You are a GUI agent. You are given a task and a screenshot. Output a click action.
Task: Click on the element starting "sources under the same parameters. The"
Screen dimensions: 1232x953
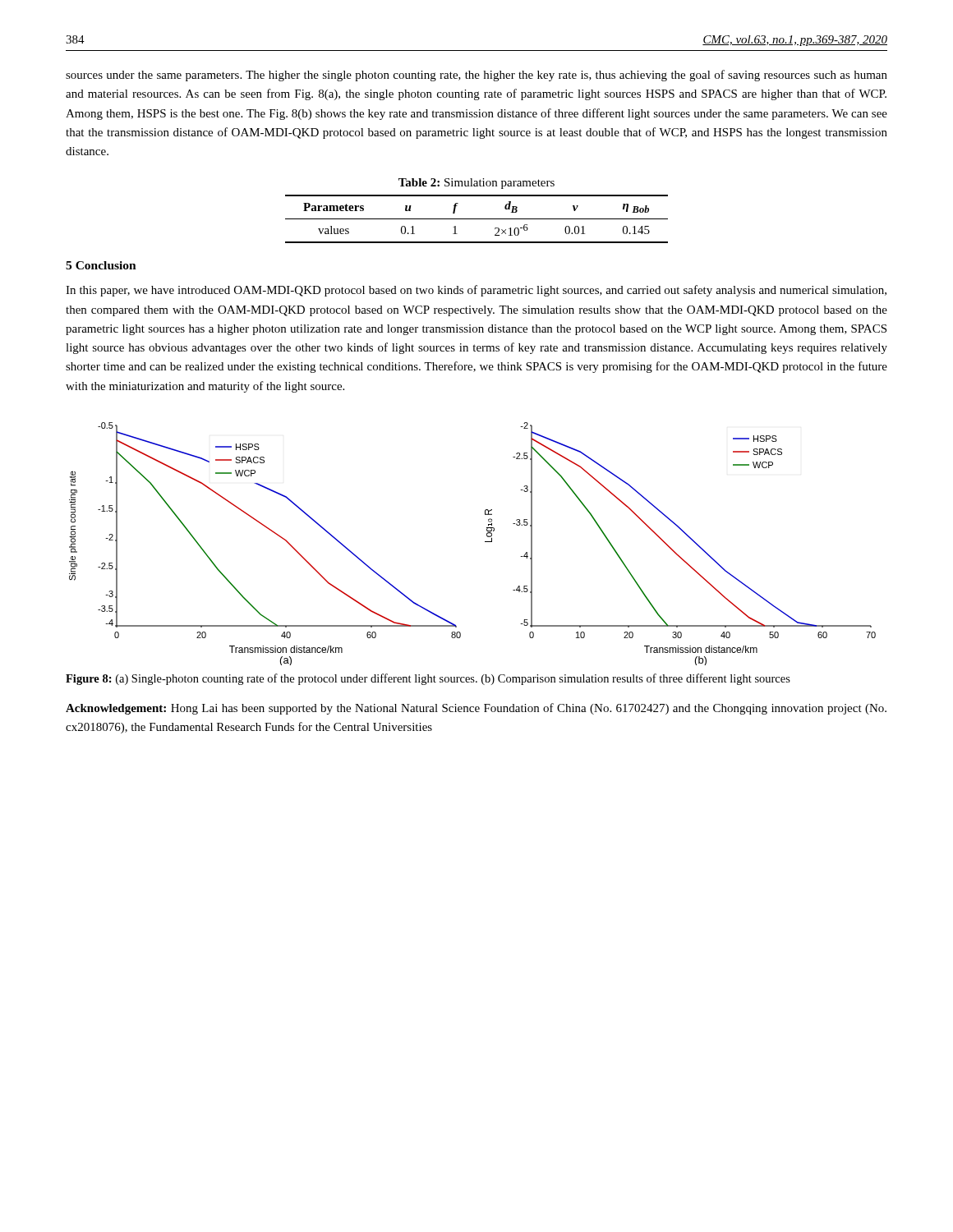click(x=476, y=113)
